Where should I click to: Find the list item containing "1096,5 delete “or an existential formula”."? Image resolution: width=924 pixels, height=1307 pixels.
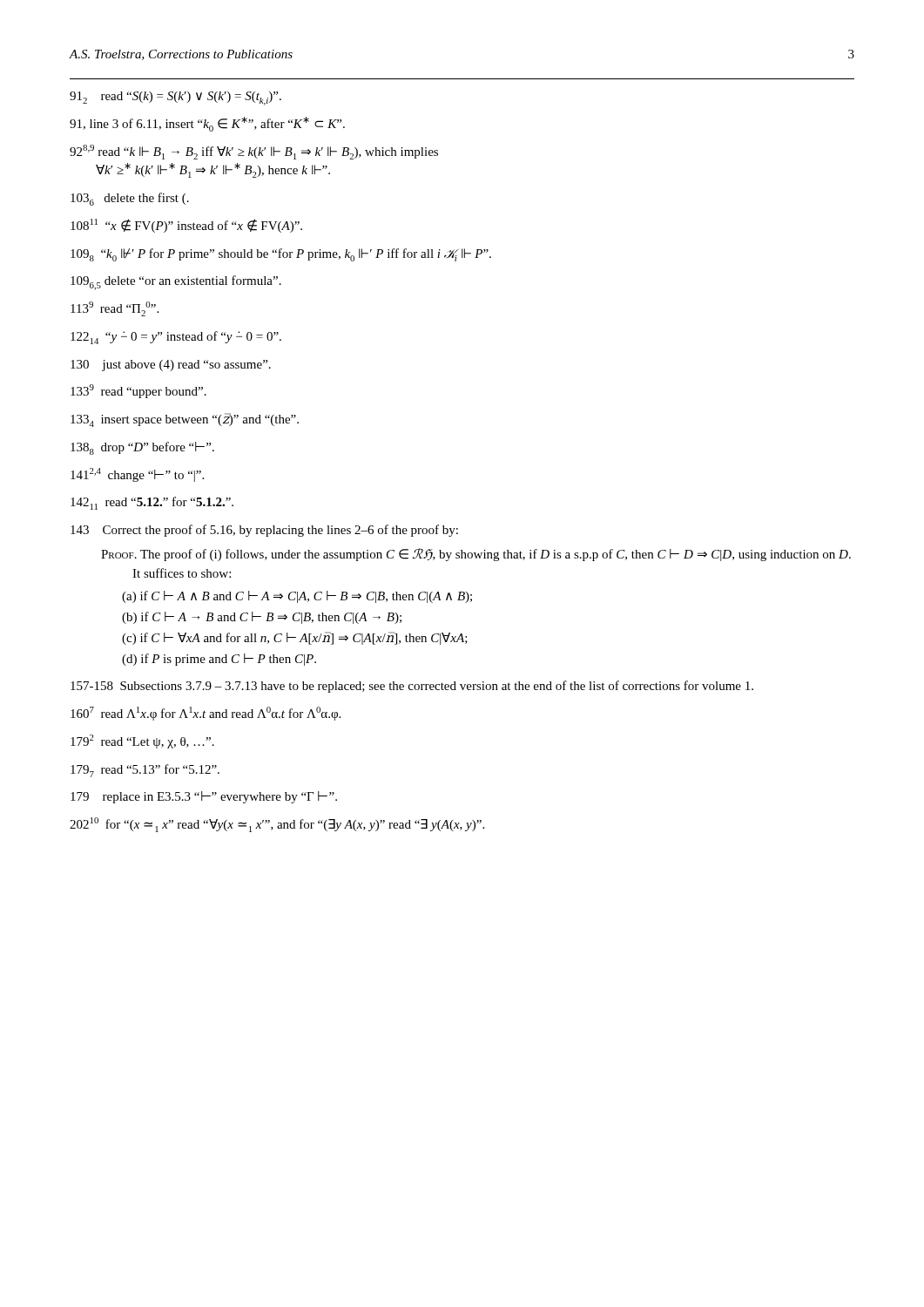[x=176, y=282]
